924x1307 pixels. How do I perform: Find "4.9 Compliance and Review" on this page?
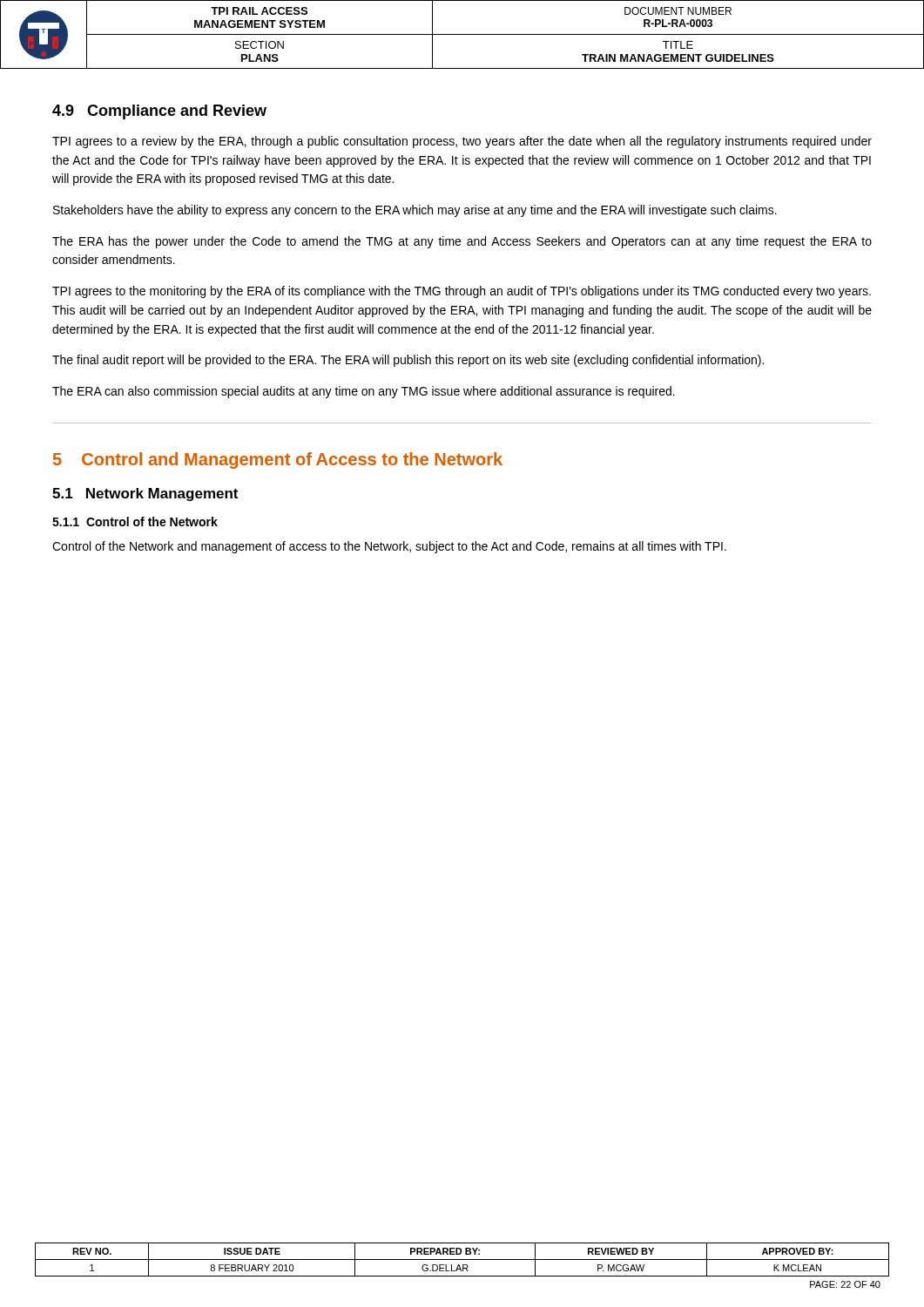tap(159, 112)
